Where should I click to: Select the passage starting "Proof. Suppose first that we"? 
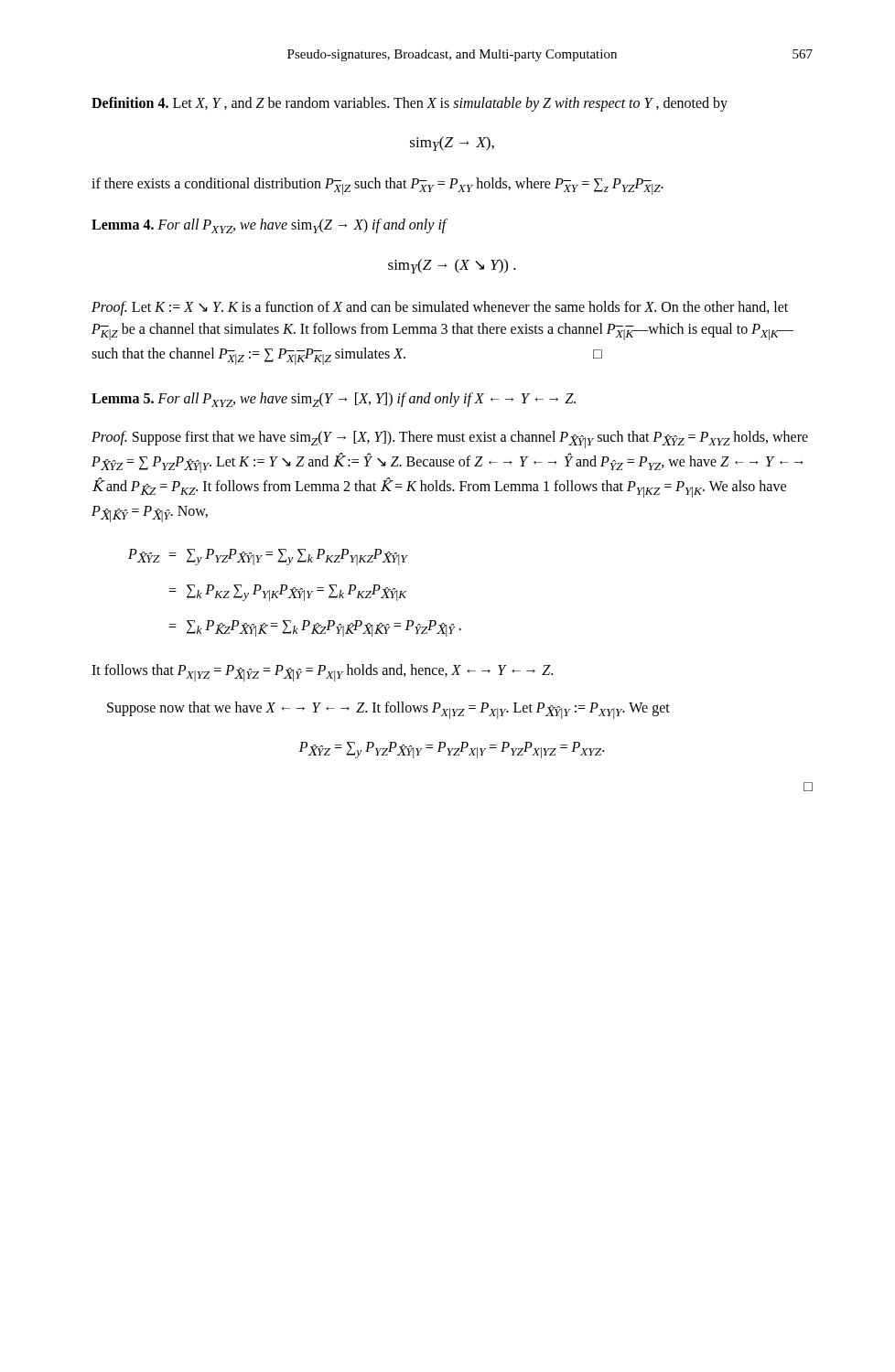pos(450,476)
